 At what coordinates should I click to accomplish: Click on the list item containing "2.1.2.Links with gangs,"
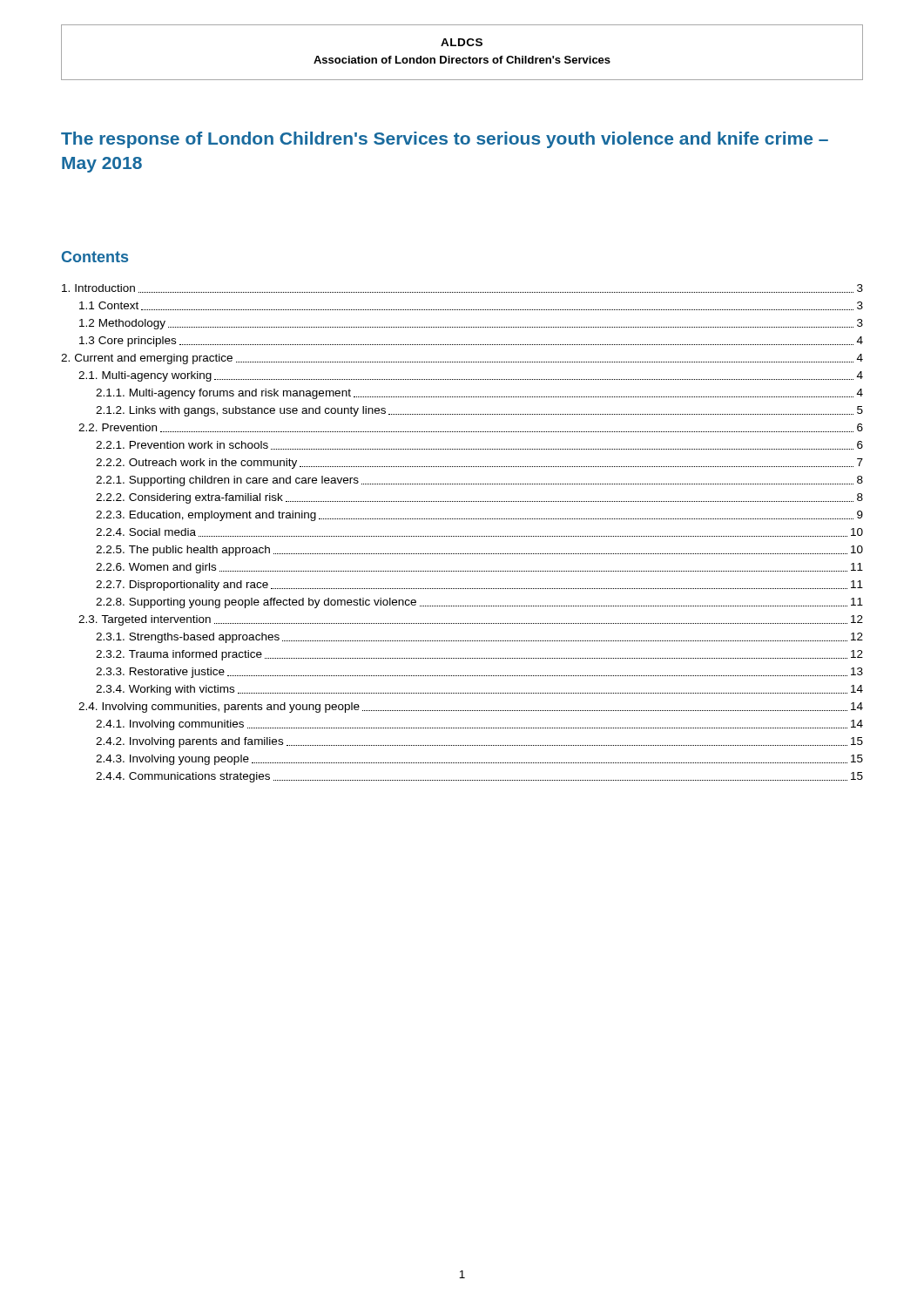462,410
